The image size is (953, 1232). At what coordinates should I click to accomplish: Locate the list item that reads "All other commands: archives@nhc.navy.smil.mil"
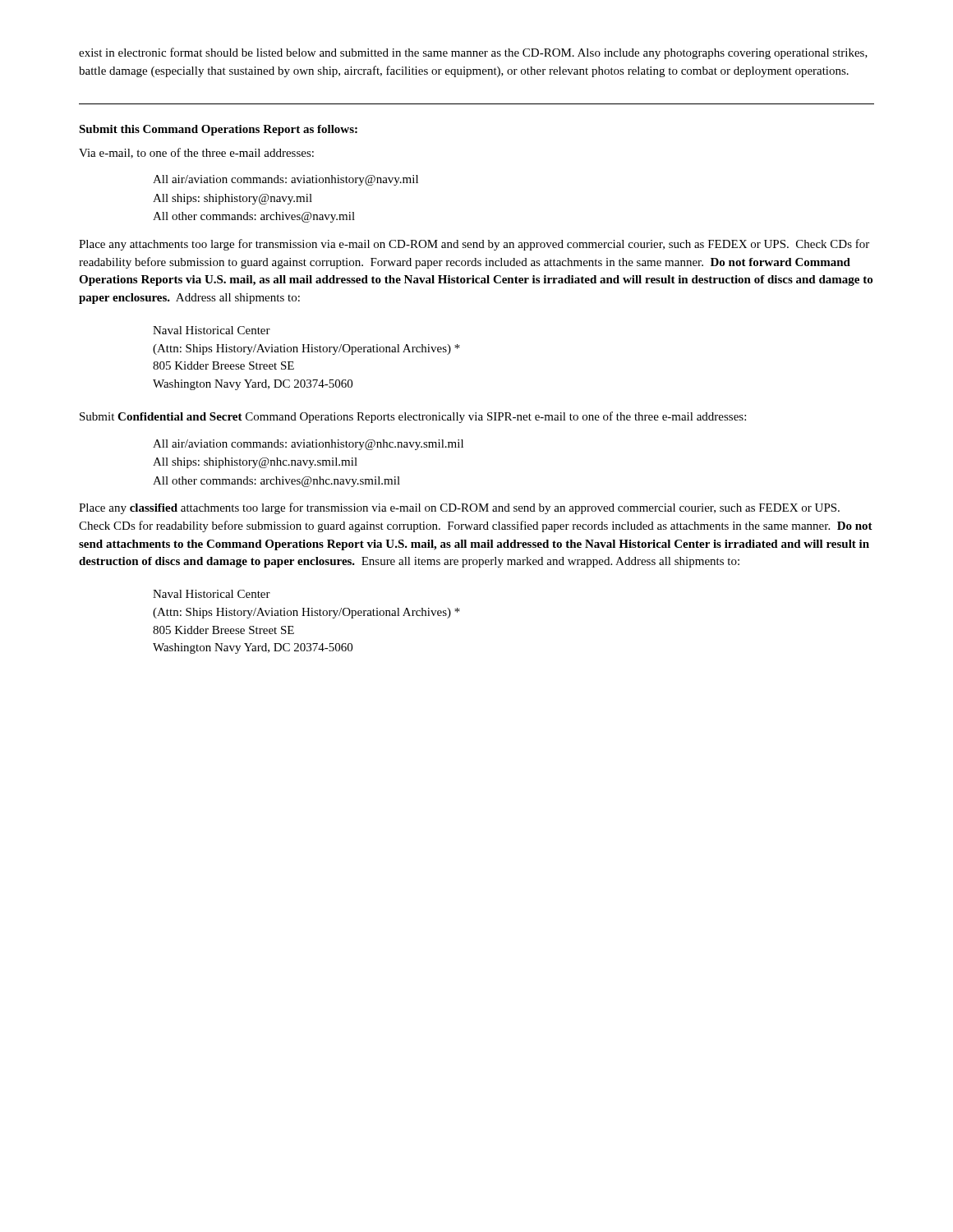click(x=276, y=480)
